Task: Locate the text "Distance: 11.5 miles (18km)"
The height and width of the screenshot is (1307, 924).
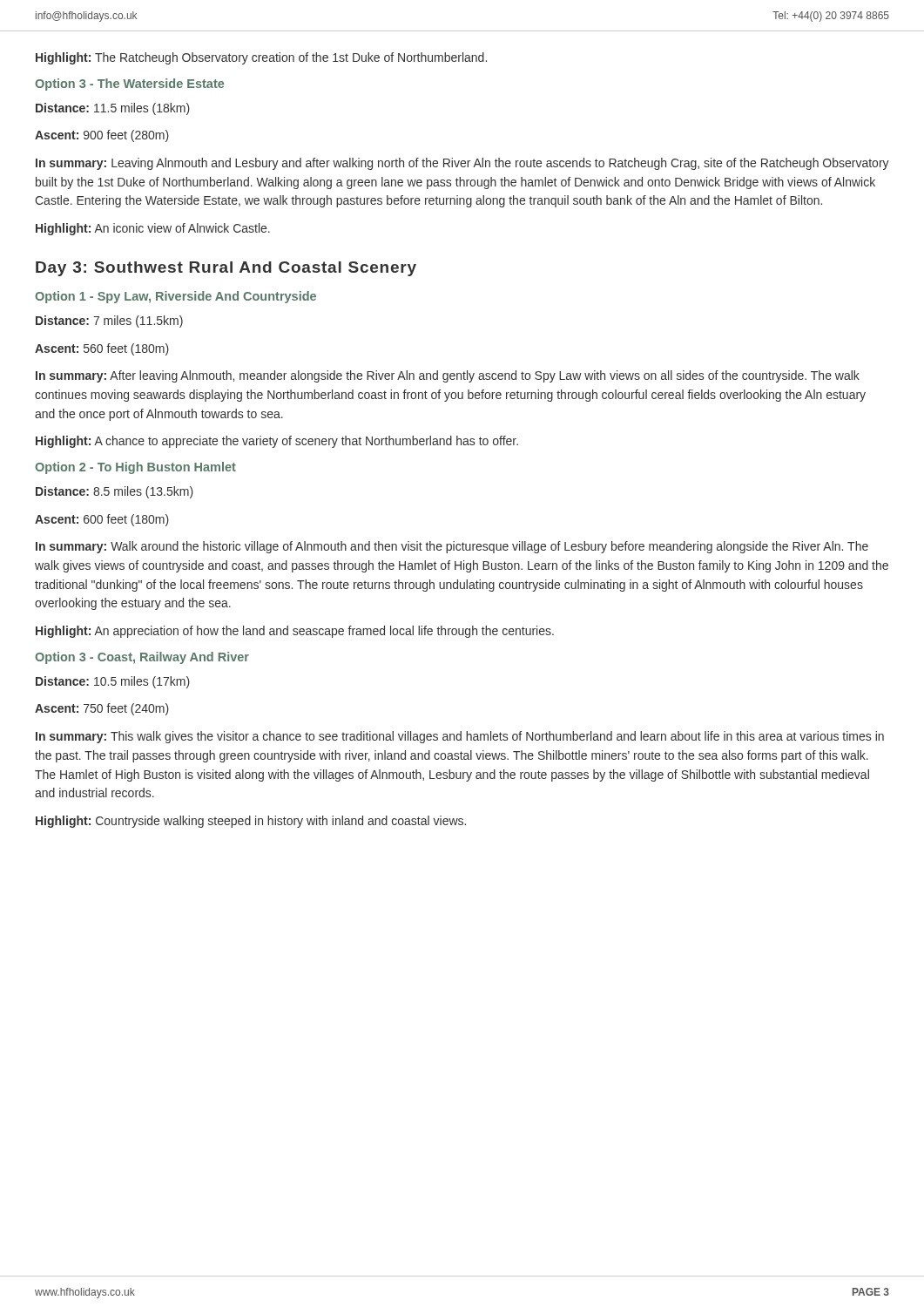Action: [x=112, y=108]
